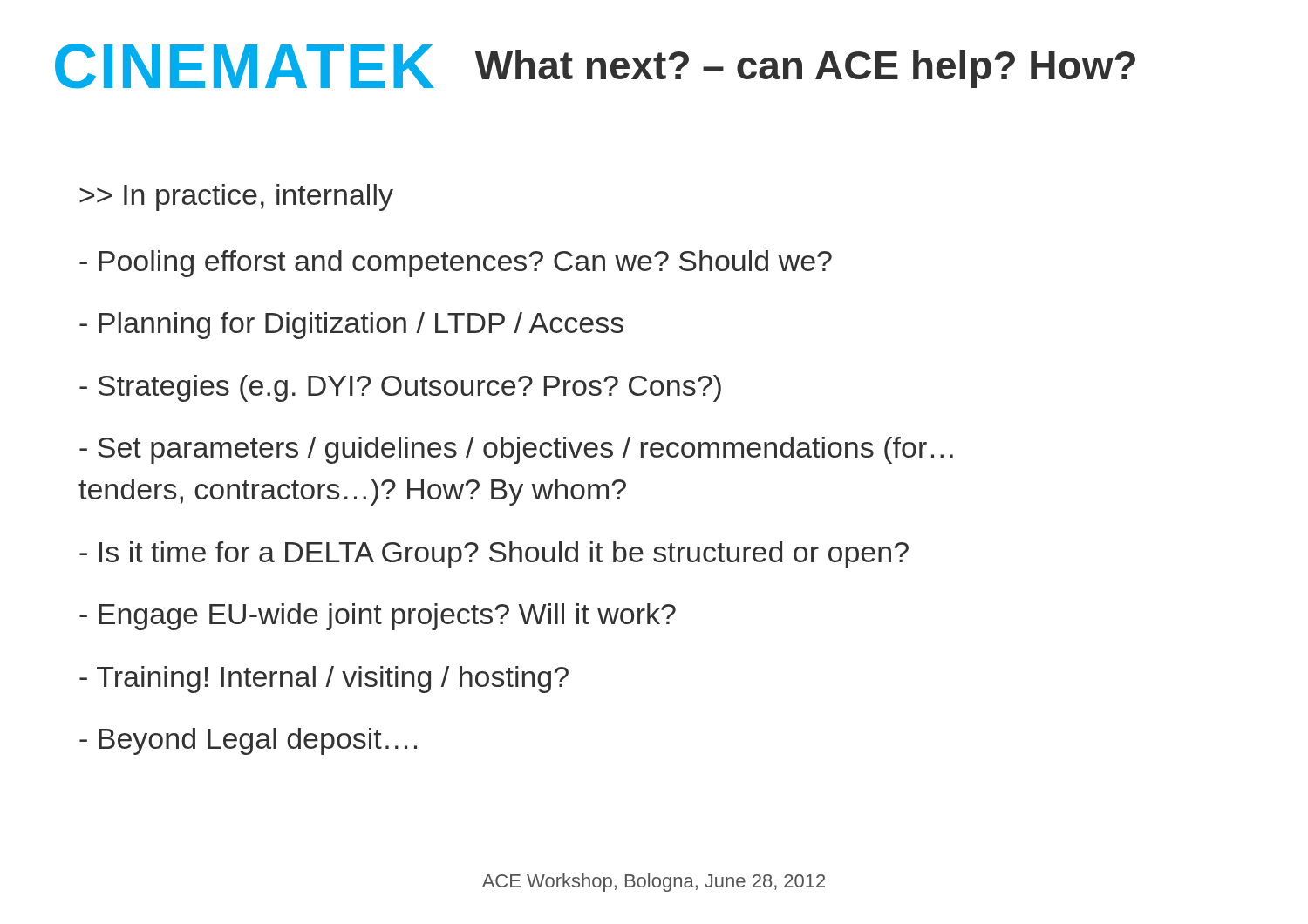The height and width of the screenshot is (924, 1308).
Task: Find "Beyond Legal deposit…." on this page
Action: pyautogui.click(x=249, y=739)
